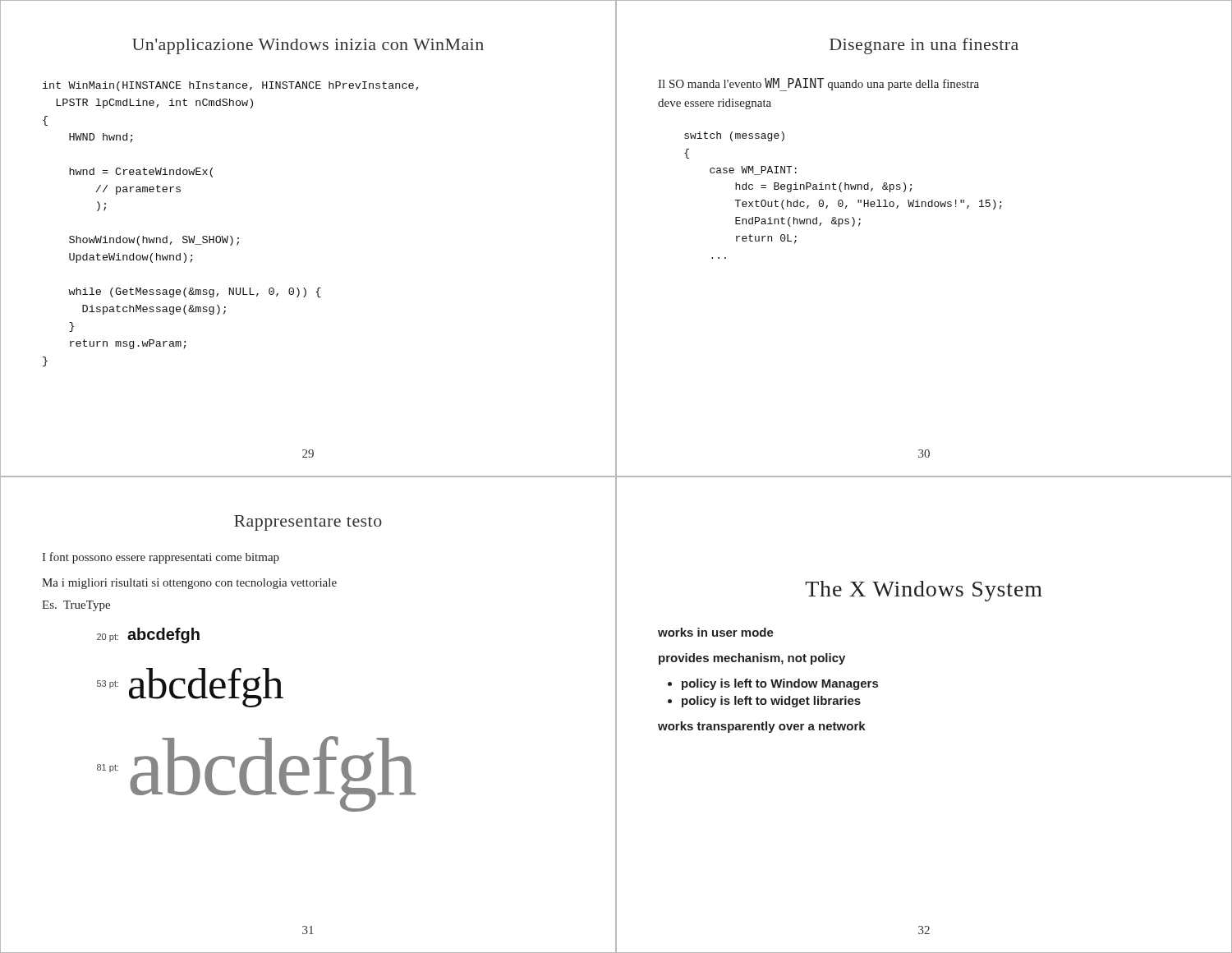1232x953 pixels.
Task: Locate the text starting "Es. TrueType"
Action: click(76, 605)
